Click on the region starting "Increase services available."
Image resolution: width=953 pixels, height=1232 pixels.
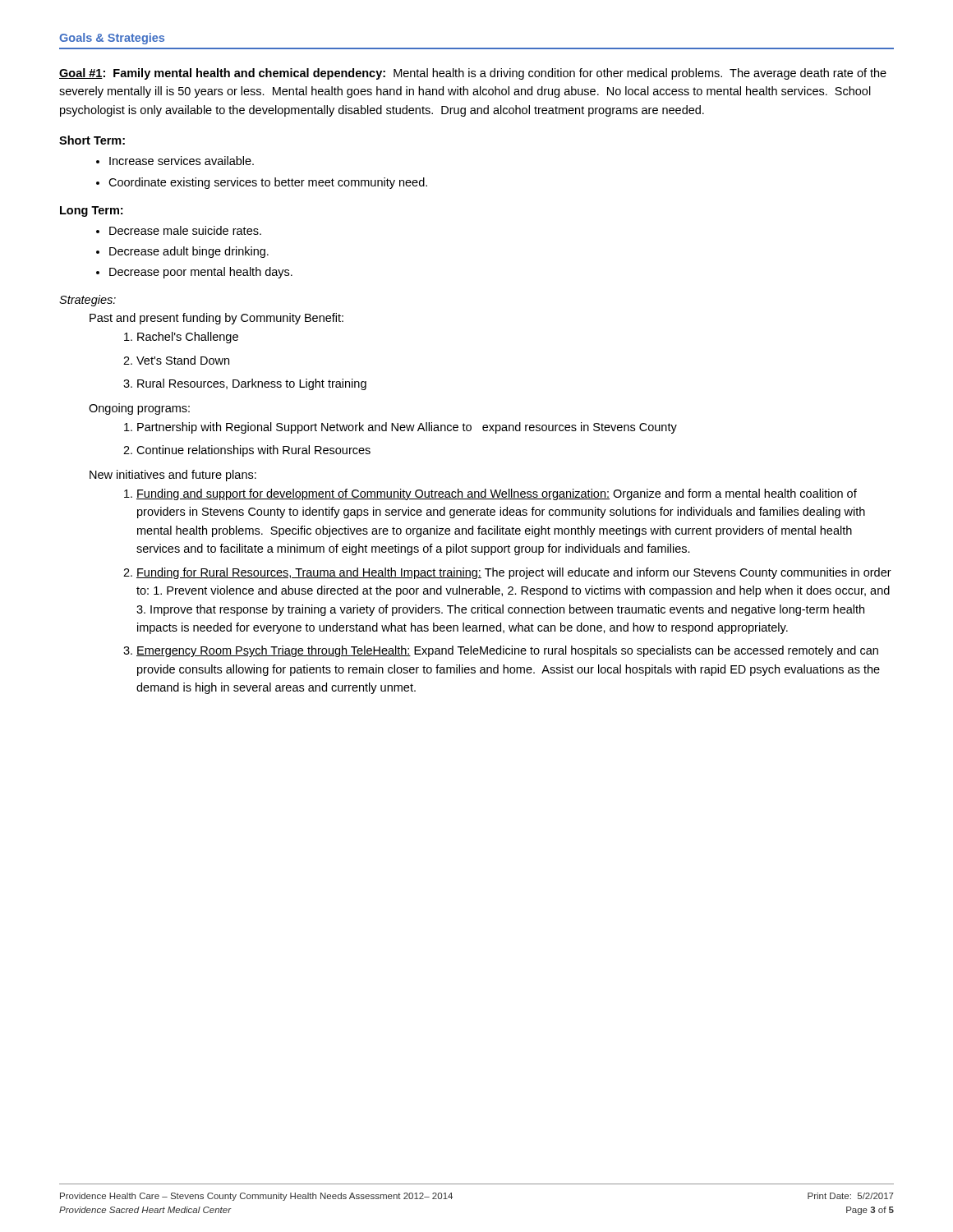coord(182,161)
